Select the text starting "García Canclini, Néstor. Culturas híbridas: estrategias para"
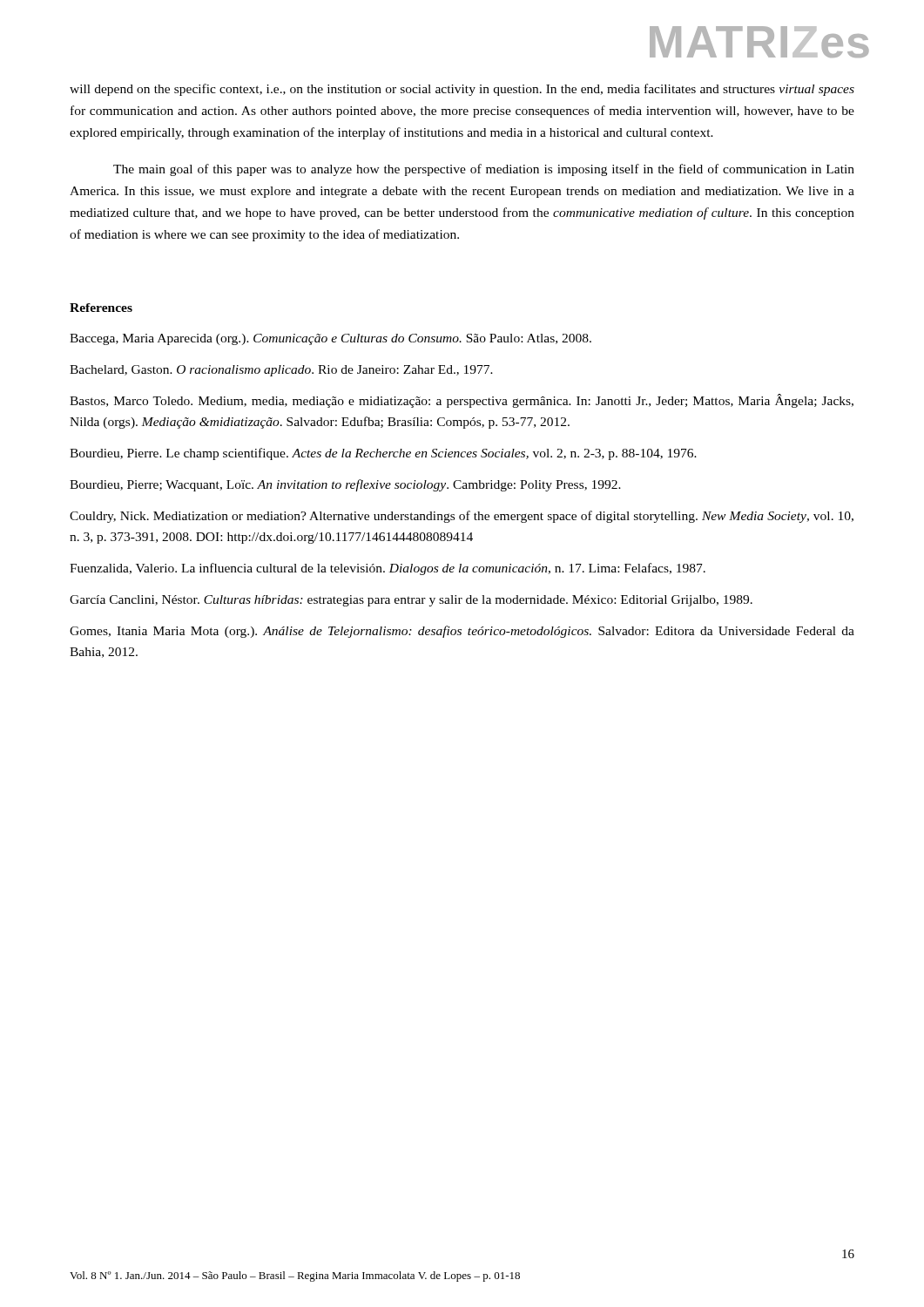Screen dimensions: 1307x924 pos(411,599)
